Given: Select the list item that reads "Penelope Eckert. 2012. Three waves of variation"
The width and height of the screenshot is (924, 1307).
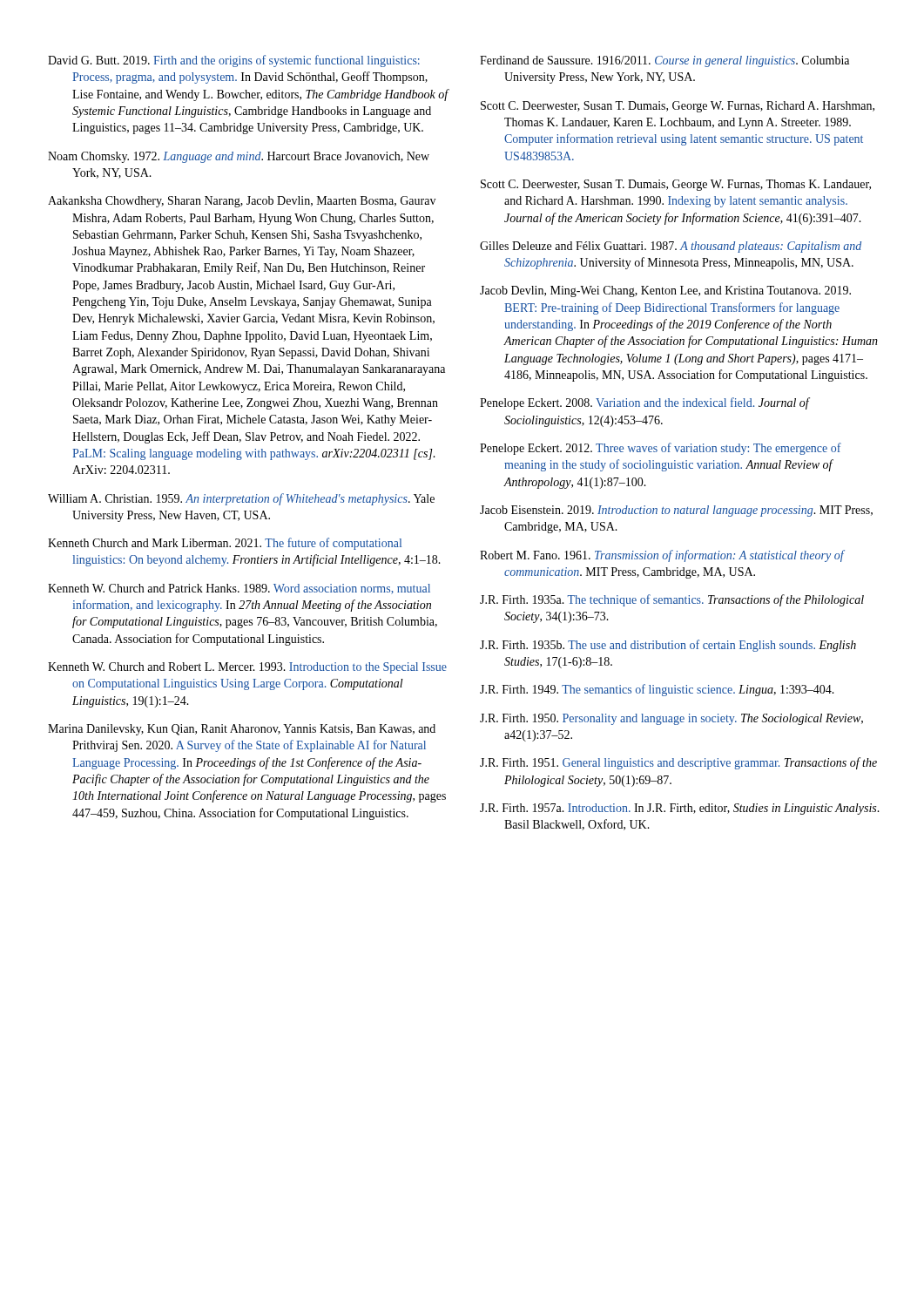Looking at the screenshot, I should pos(660,465).
